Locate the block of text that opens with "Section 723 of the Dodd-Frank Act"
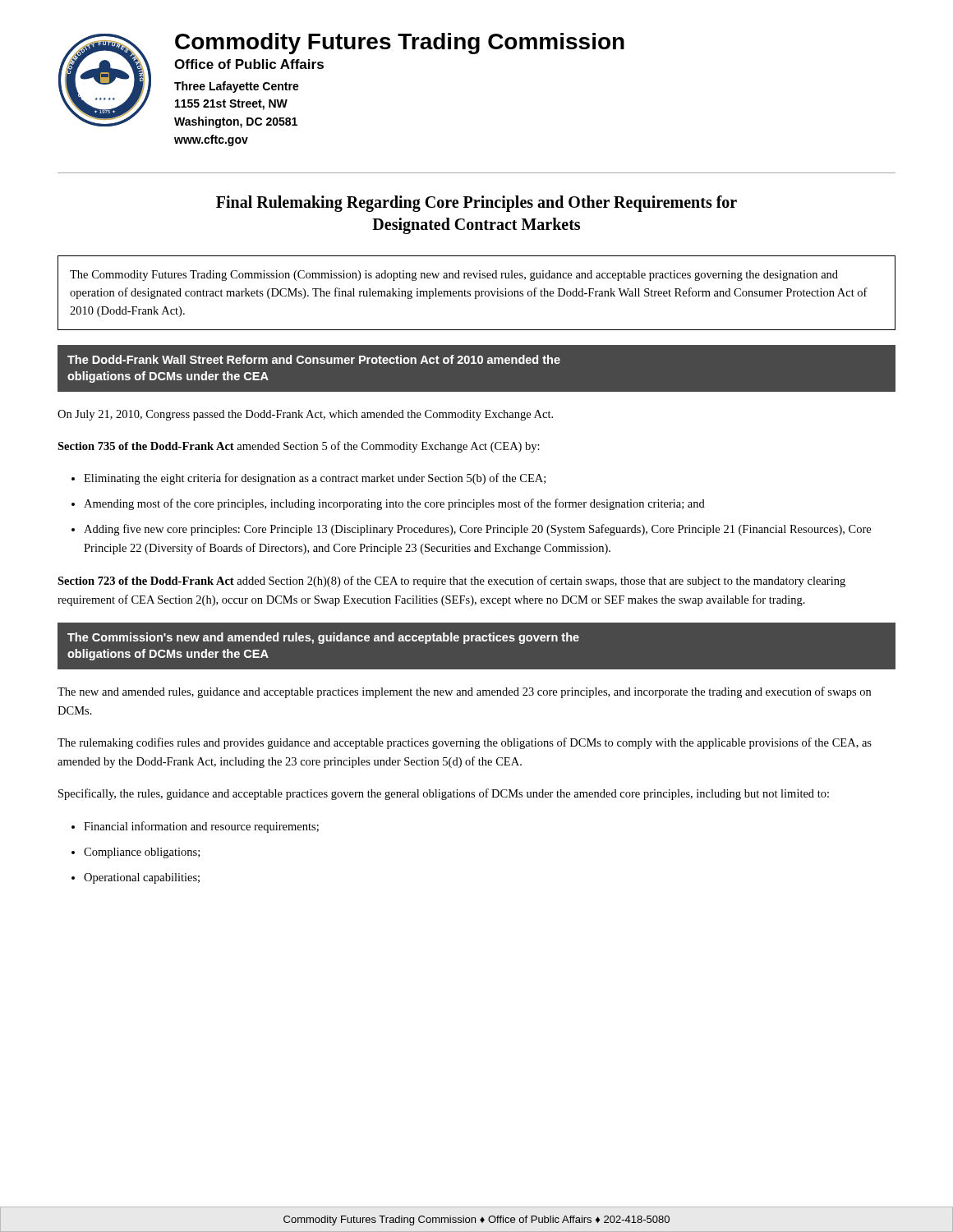 tap(451, 590)
